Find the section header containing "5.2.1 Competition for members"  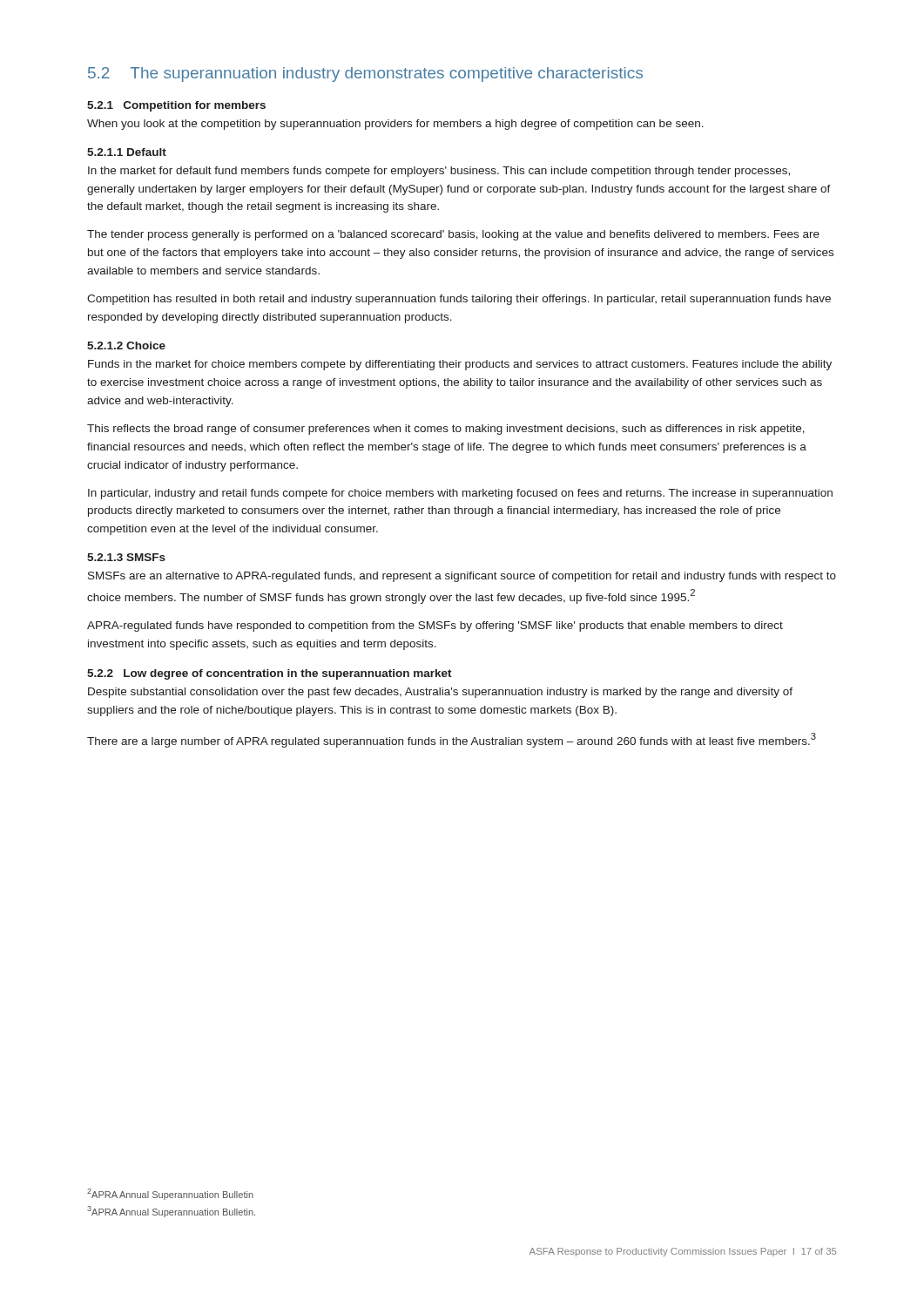[176, 106]
